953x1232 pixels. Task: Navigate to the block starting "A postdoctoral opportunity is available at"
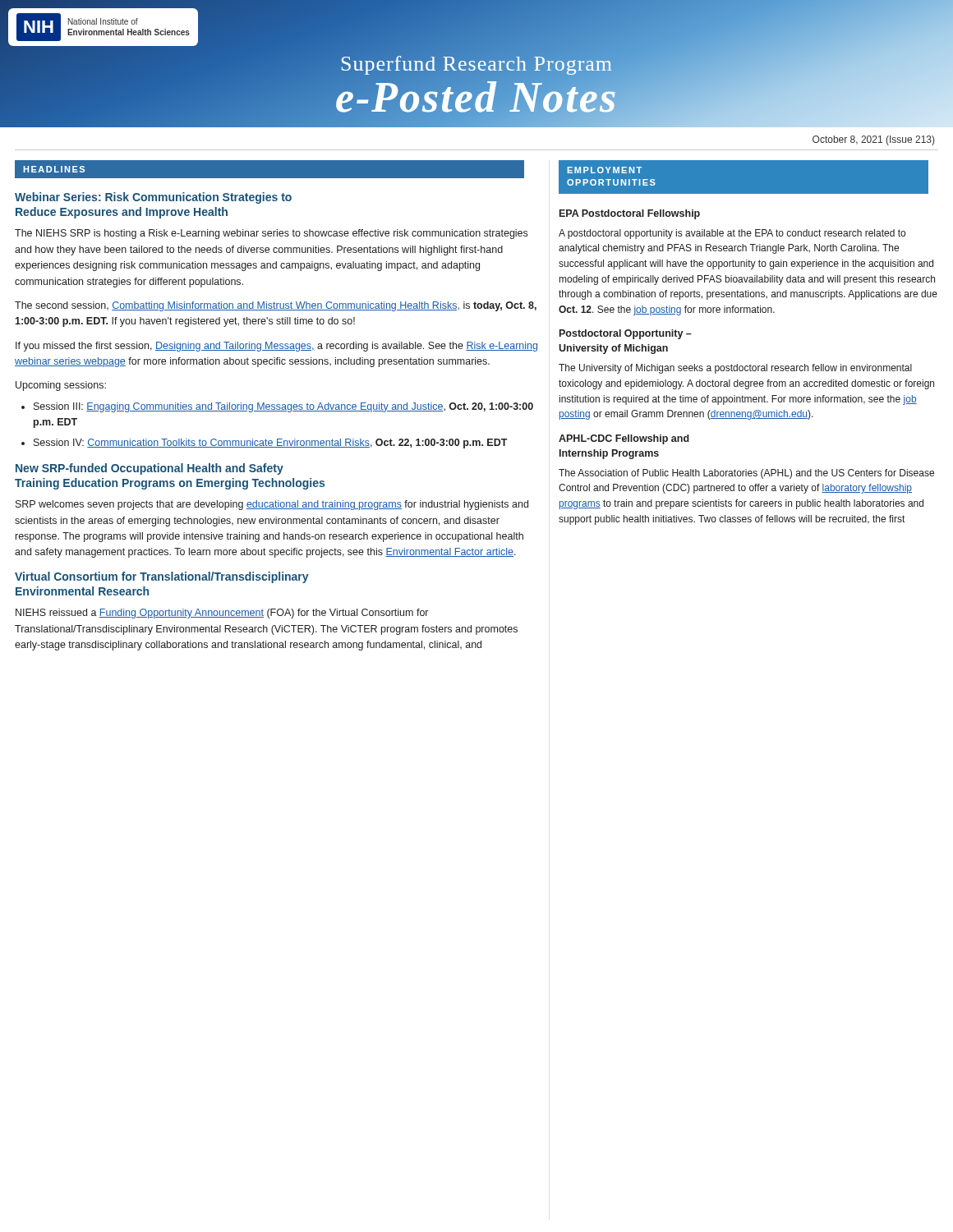[x=748, y=271]
